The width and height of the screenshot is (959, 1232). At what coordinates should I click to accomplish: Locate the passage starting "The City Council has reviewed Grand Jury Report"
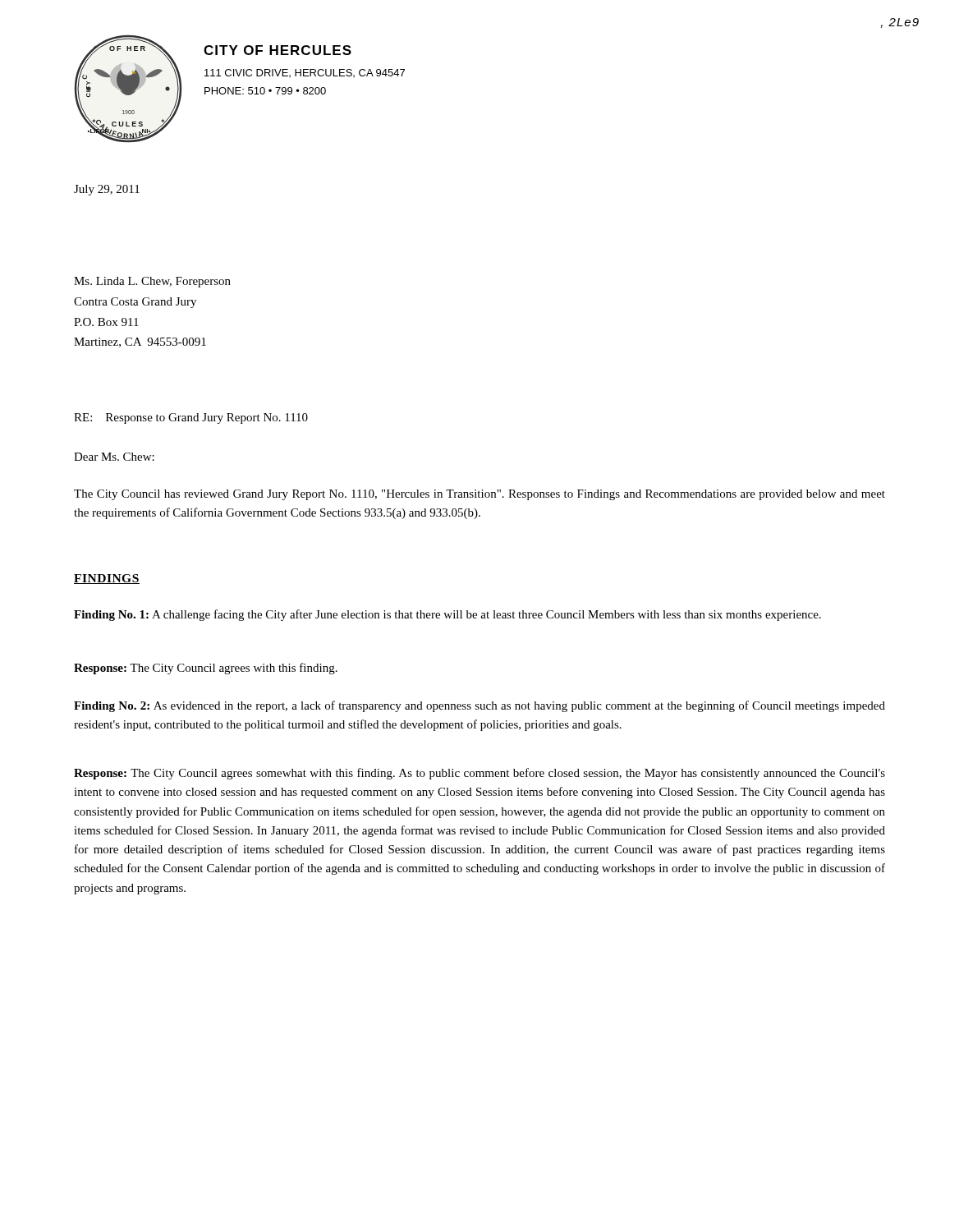coord(480,503)
